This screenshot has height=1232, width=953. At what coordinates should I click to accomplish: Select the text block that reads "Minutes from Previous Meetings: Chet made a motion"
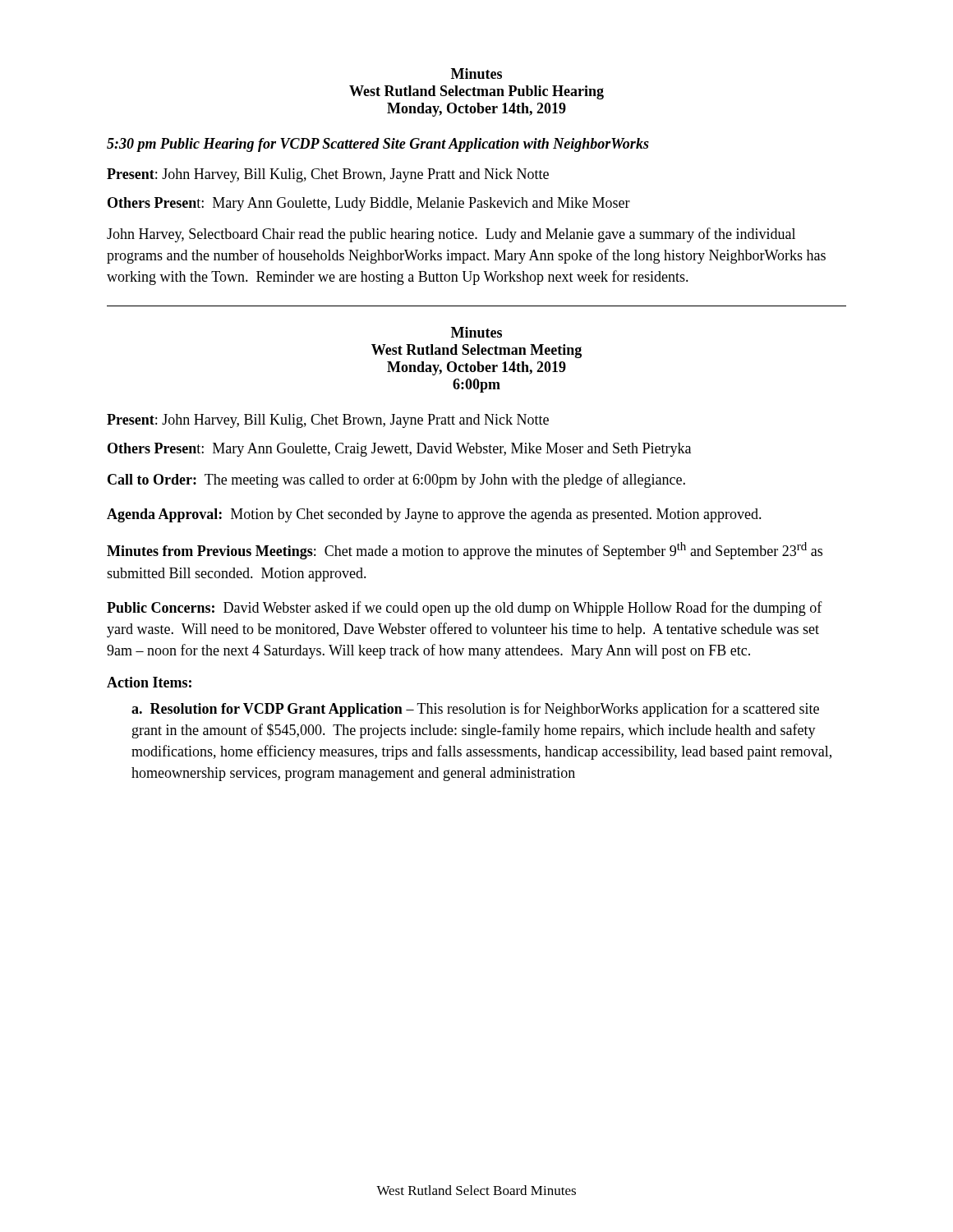tap(465, 561)
